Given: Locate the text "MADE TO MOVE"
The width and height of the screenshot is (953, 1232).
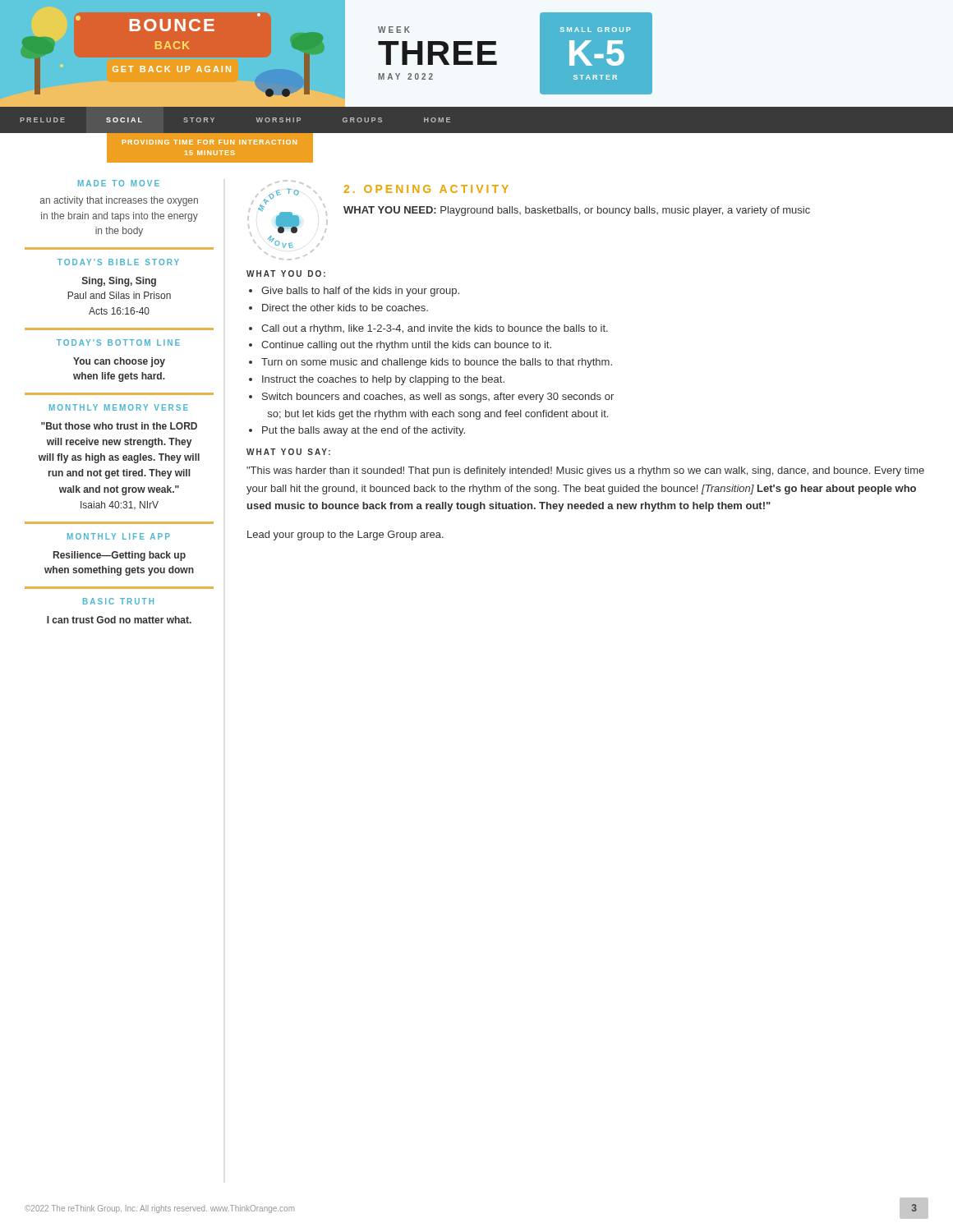Looking at the screenshot, I should point(119,184).
